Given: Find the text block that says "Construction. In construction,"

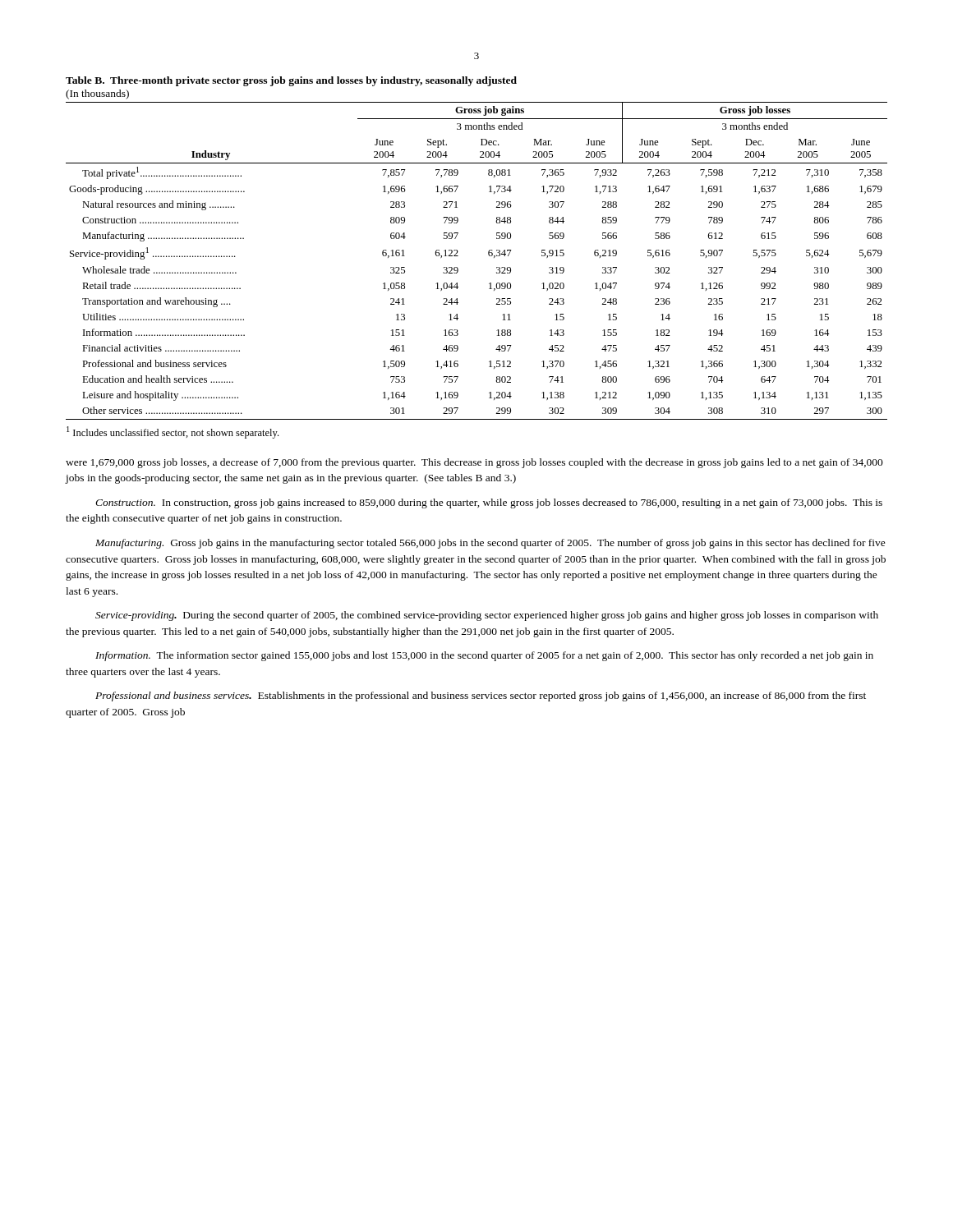Looking at the screenshot, I should tap(474, 510).
